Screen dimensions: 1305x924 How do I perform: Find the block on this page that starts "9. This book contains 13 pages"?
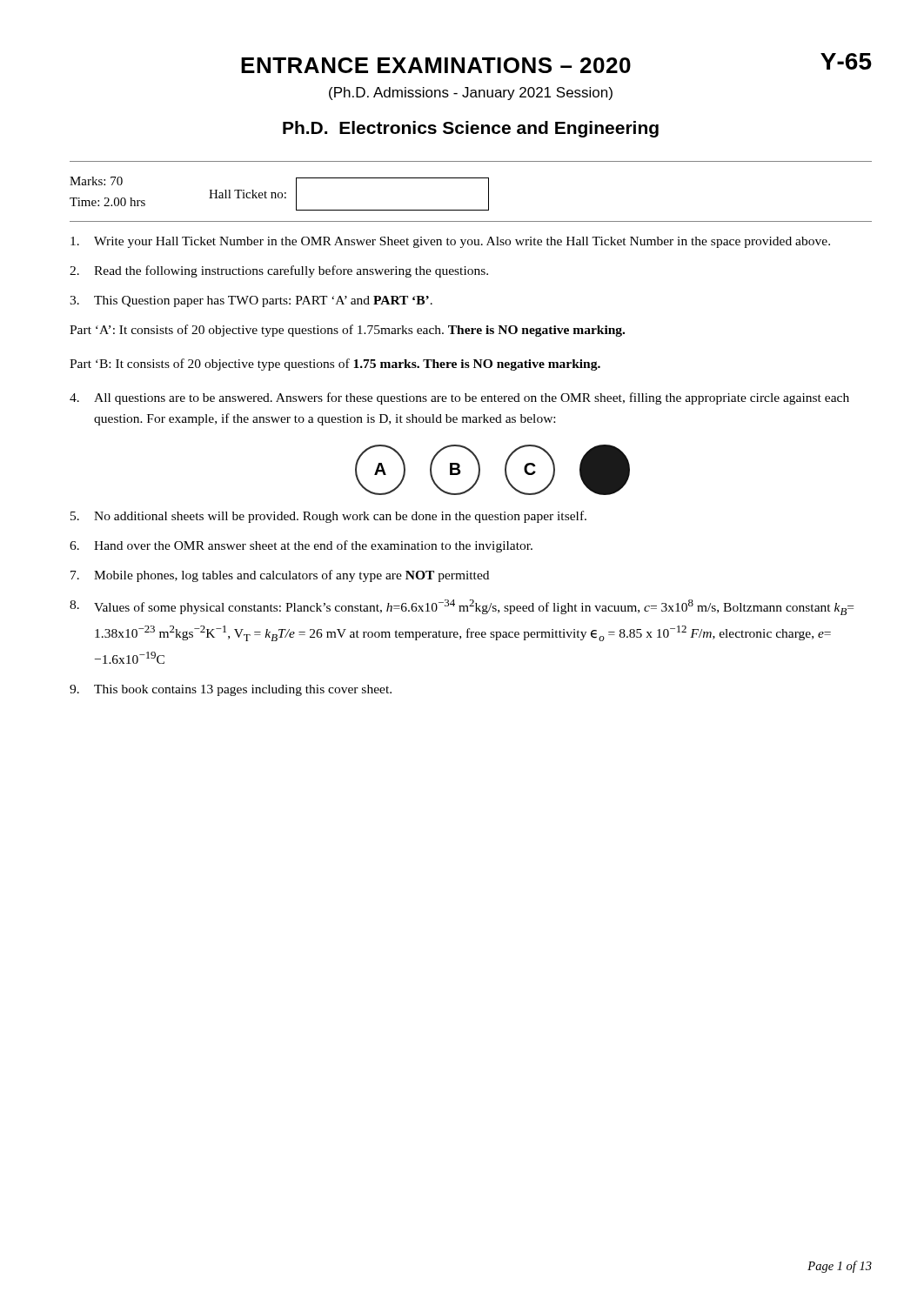coord(231,690)
